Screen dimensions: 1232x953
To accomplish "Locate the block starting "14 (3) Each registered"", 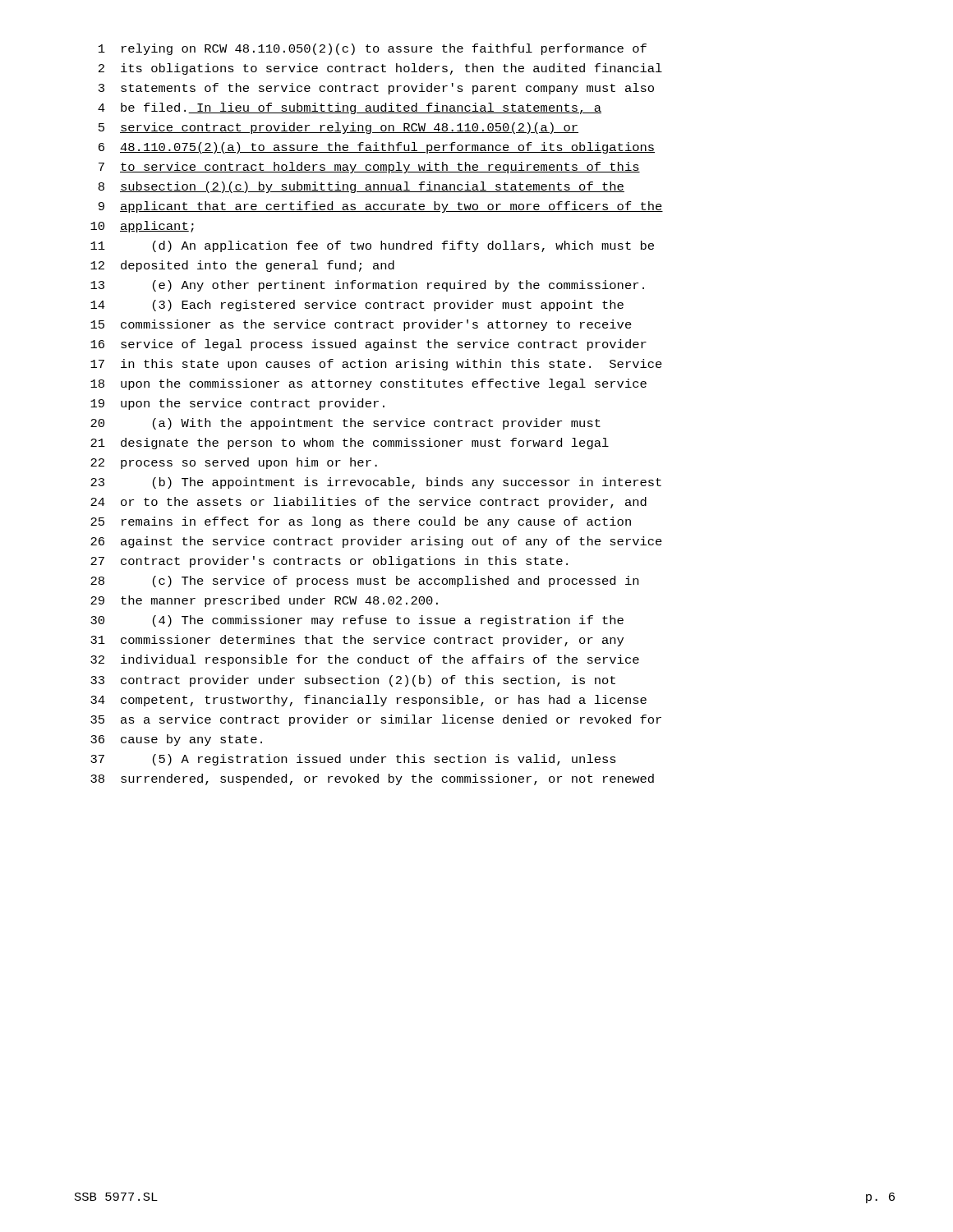I will [x=485, y=355].
